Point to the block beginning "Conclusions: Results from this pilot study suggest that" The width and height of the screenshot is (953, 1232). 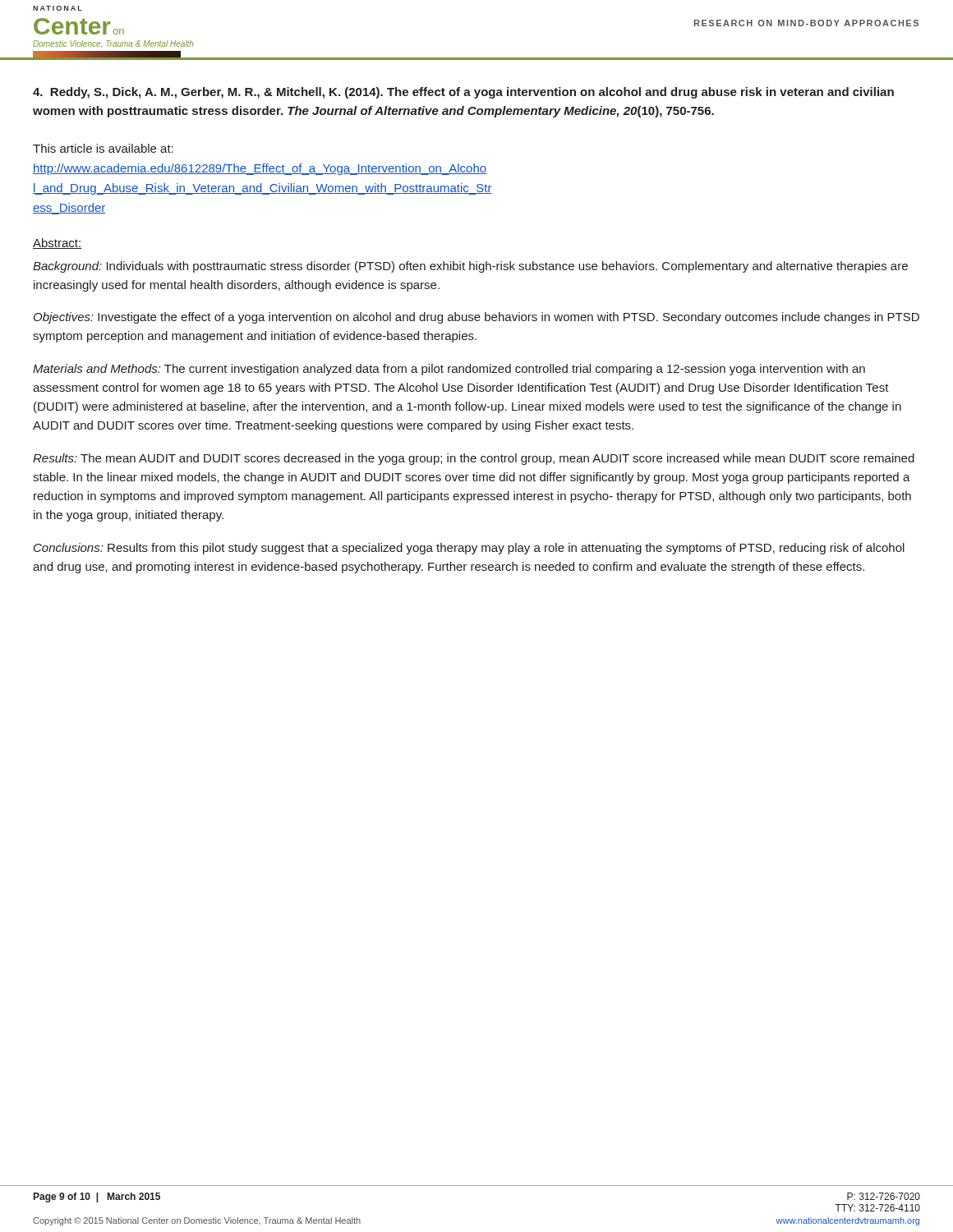pyautogui.click(x=469, y=557)
